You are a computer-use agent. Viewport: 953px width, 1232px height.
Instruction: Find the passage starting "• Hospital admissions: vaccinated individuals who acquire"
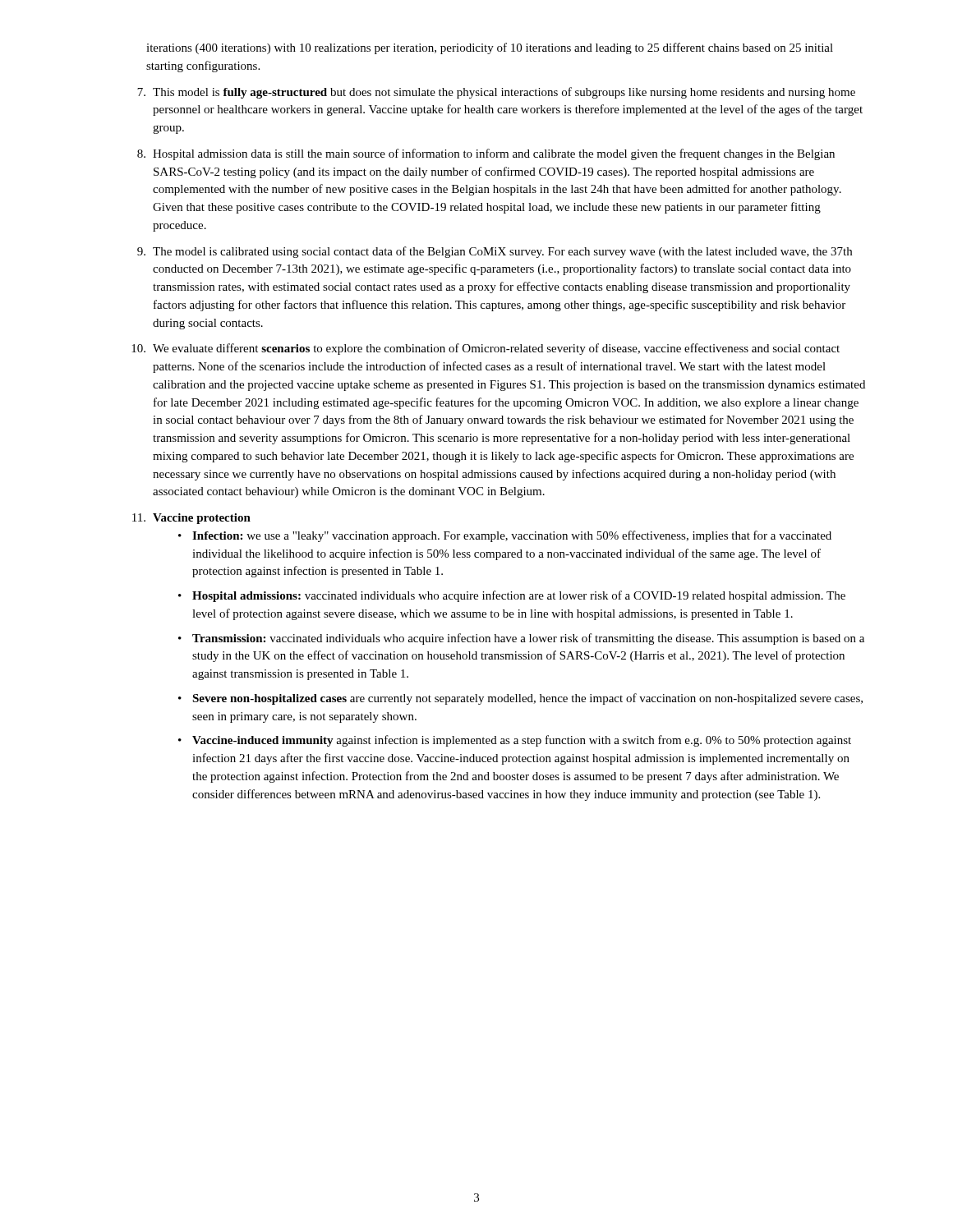coord(522,605)
